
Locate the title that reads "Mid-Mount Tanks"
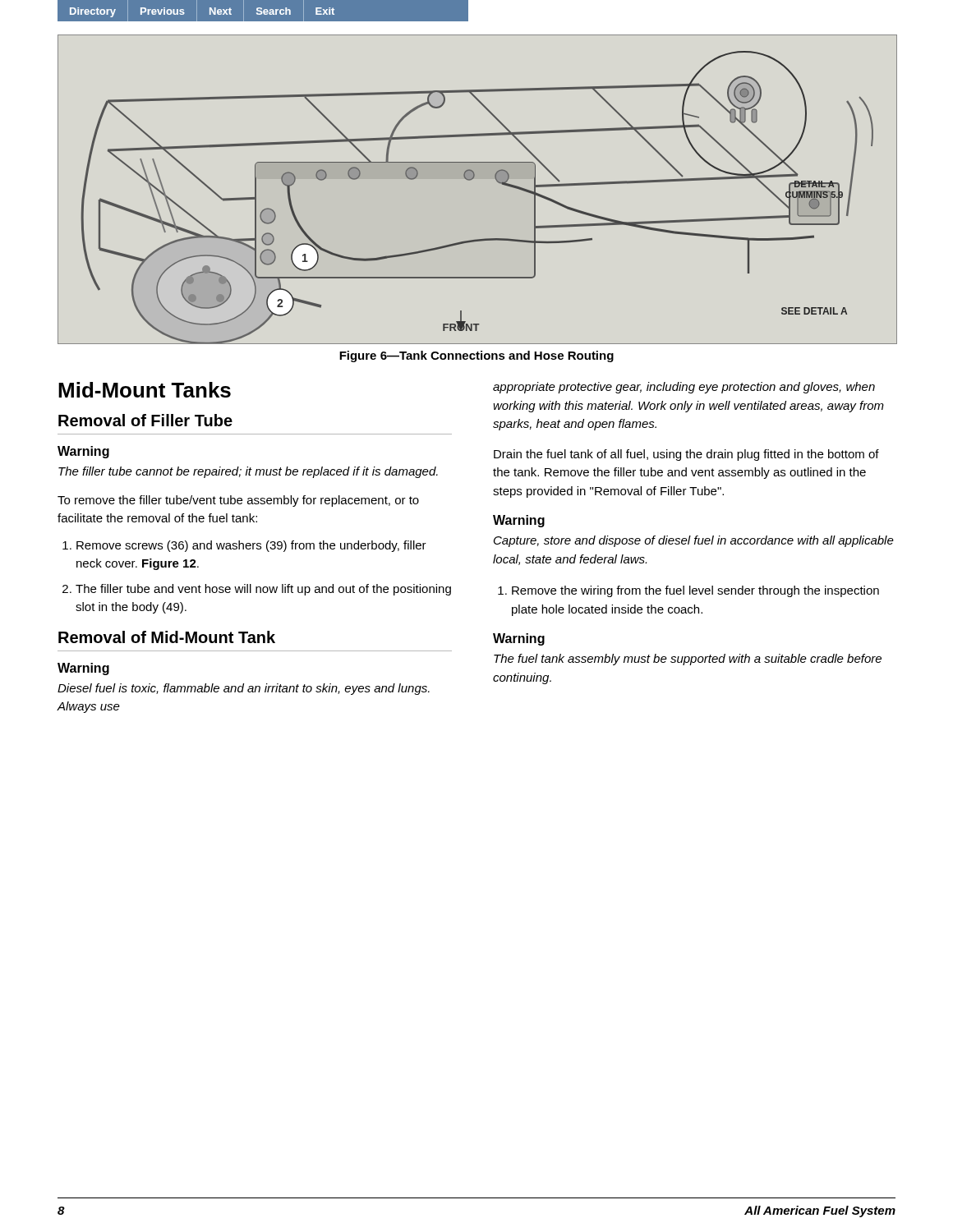[145, 390]
